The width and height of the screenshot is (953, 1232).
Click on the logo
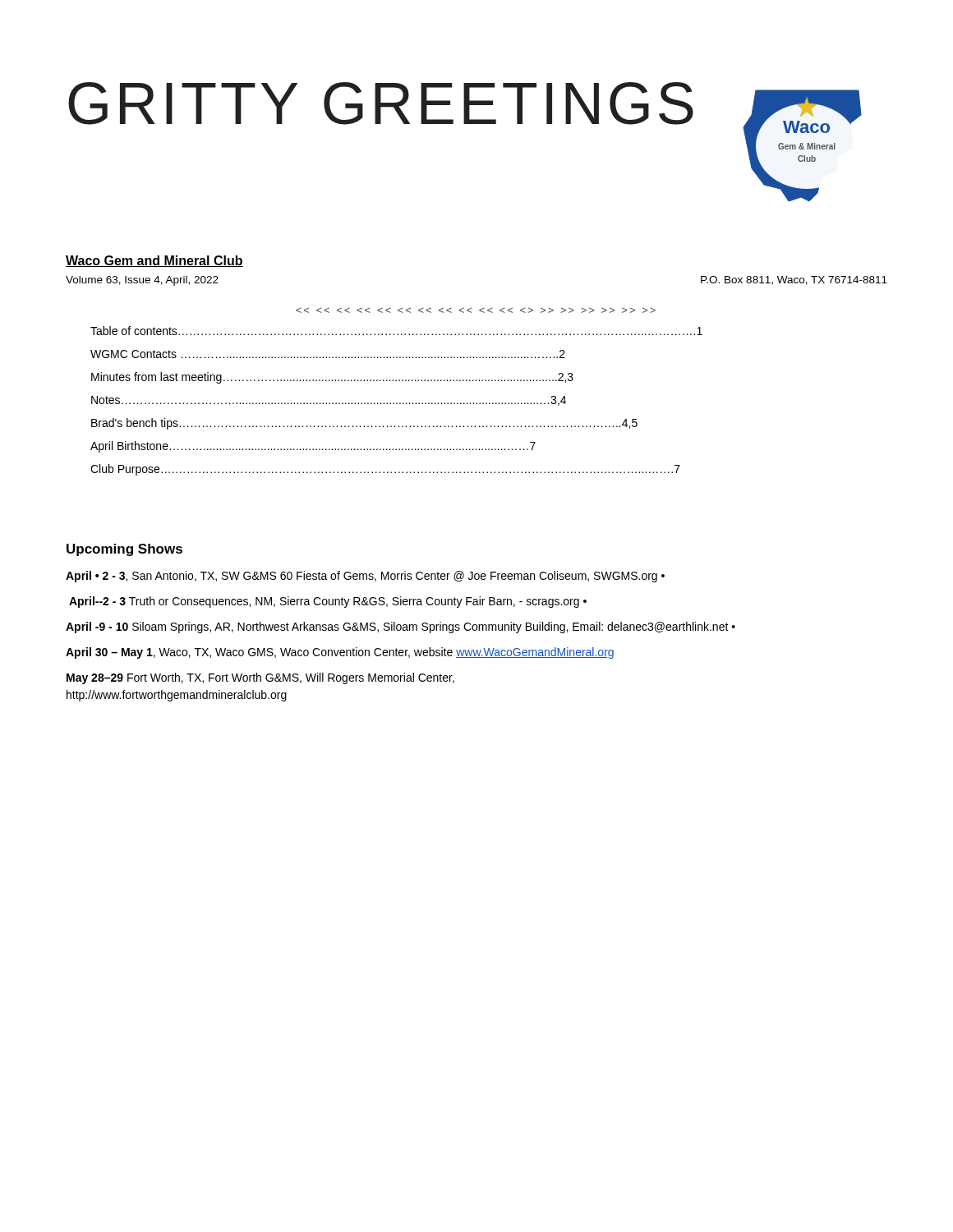[x=809, y=147]
